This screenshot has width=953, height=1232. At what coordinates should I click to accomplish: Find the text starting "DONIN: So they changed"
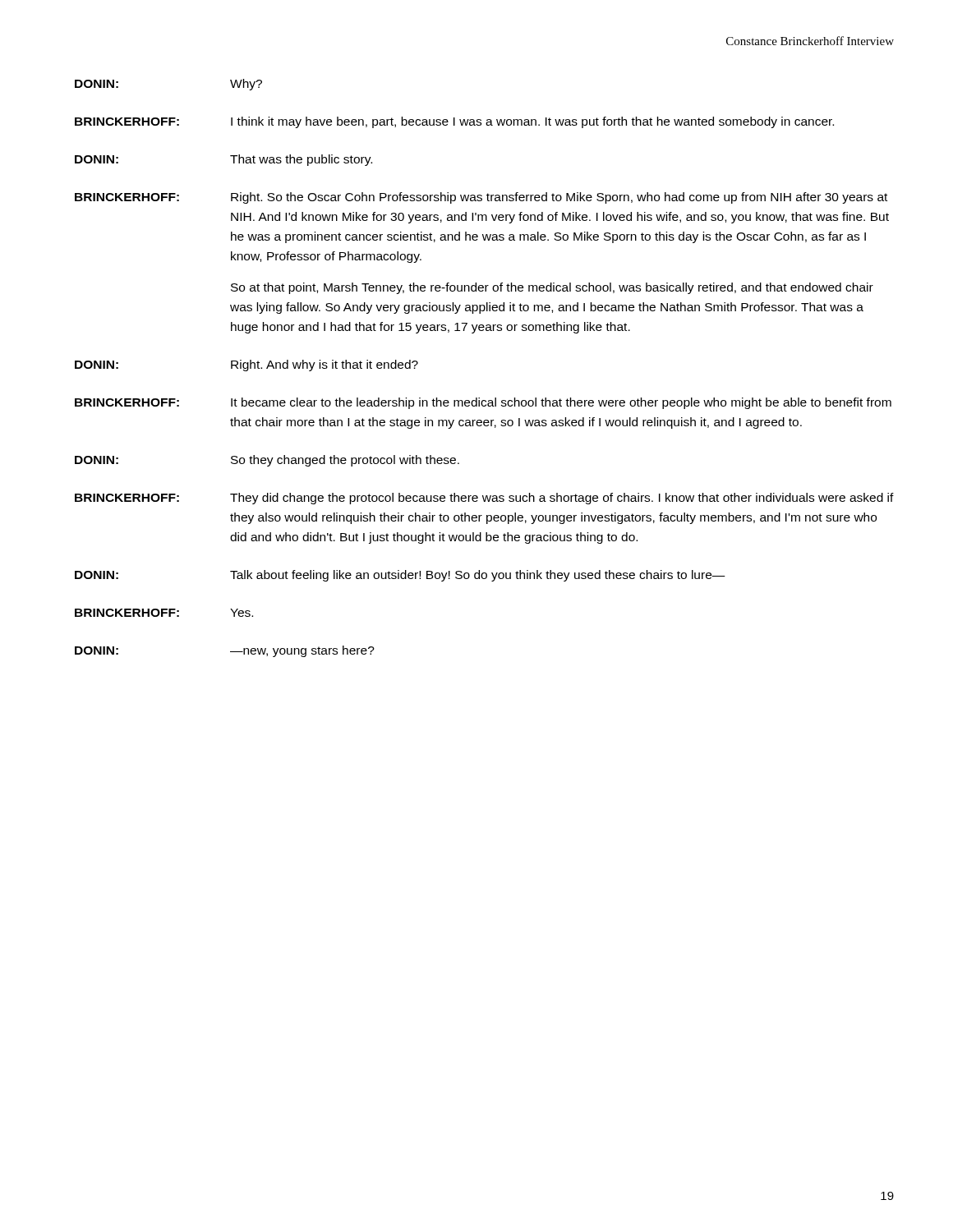[267, 461]
